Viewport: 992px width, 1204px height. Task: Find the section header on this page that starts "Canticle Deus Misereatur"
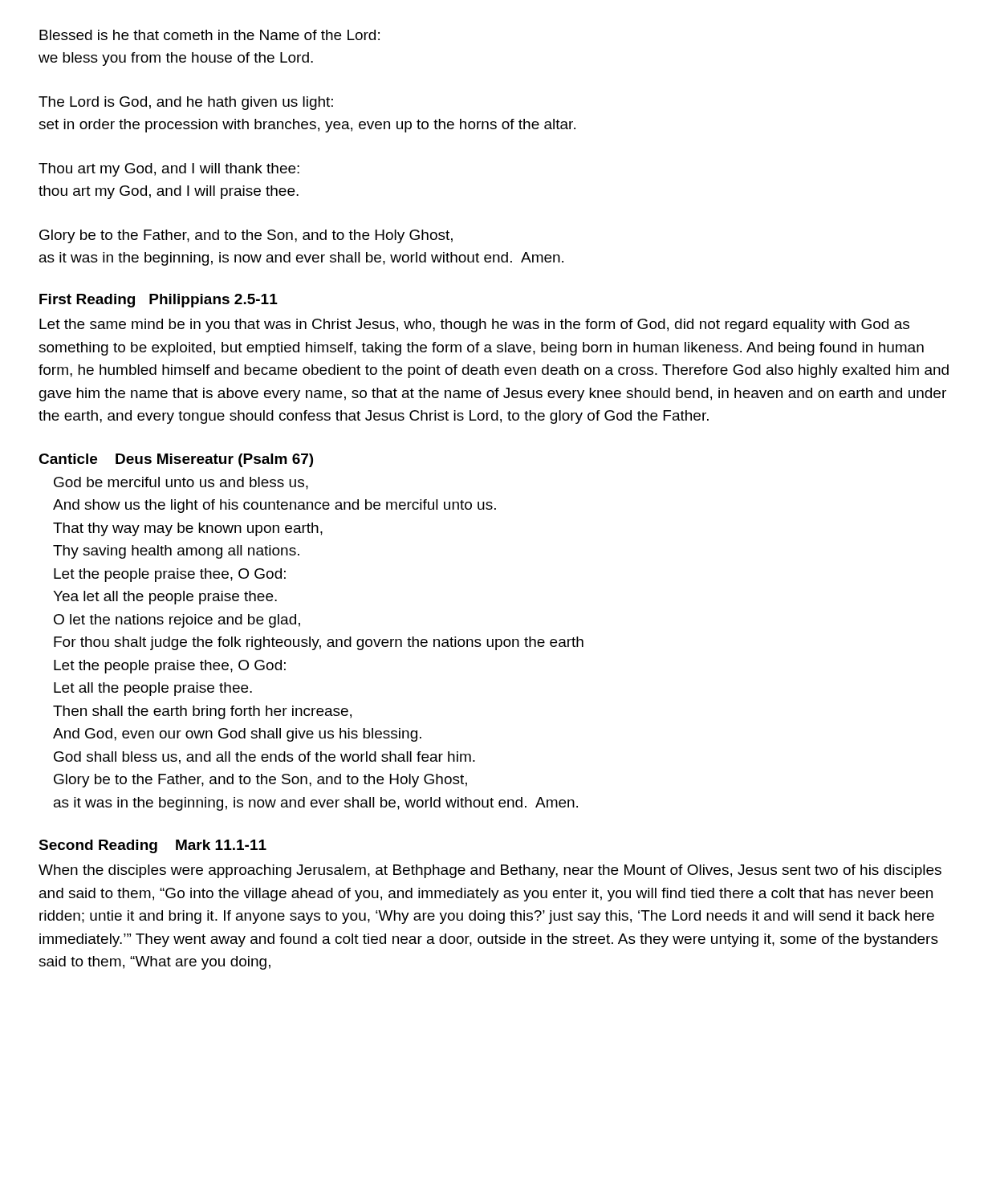click(x=176, y=459)
